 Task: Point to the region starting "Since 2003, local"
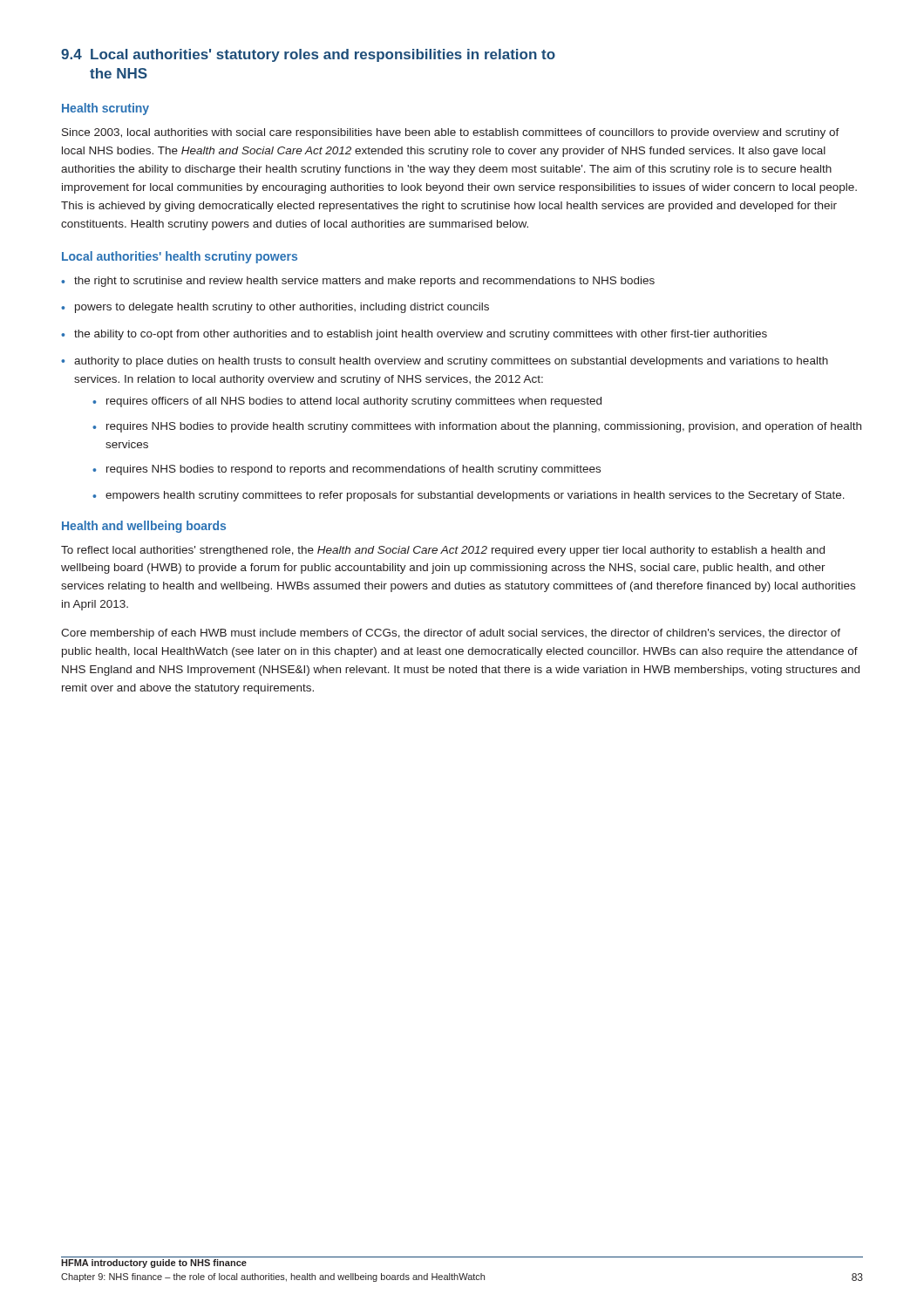(459, 178)
